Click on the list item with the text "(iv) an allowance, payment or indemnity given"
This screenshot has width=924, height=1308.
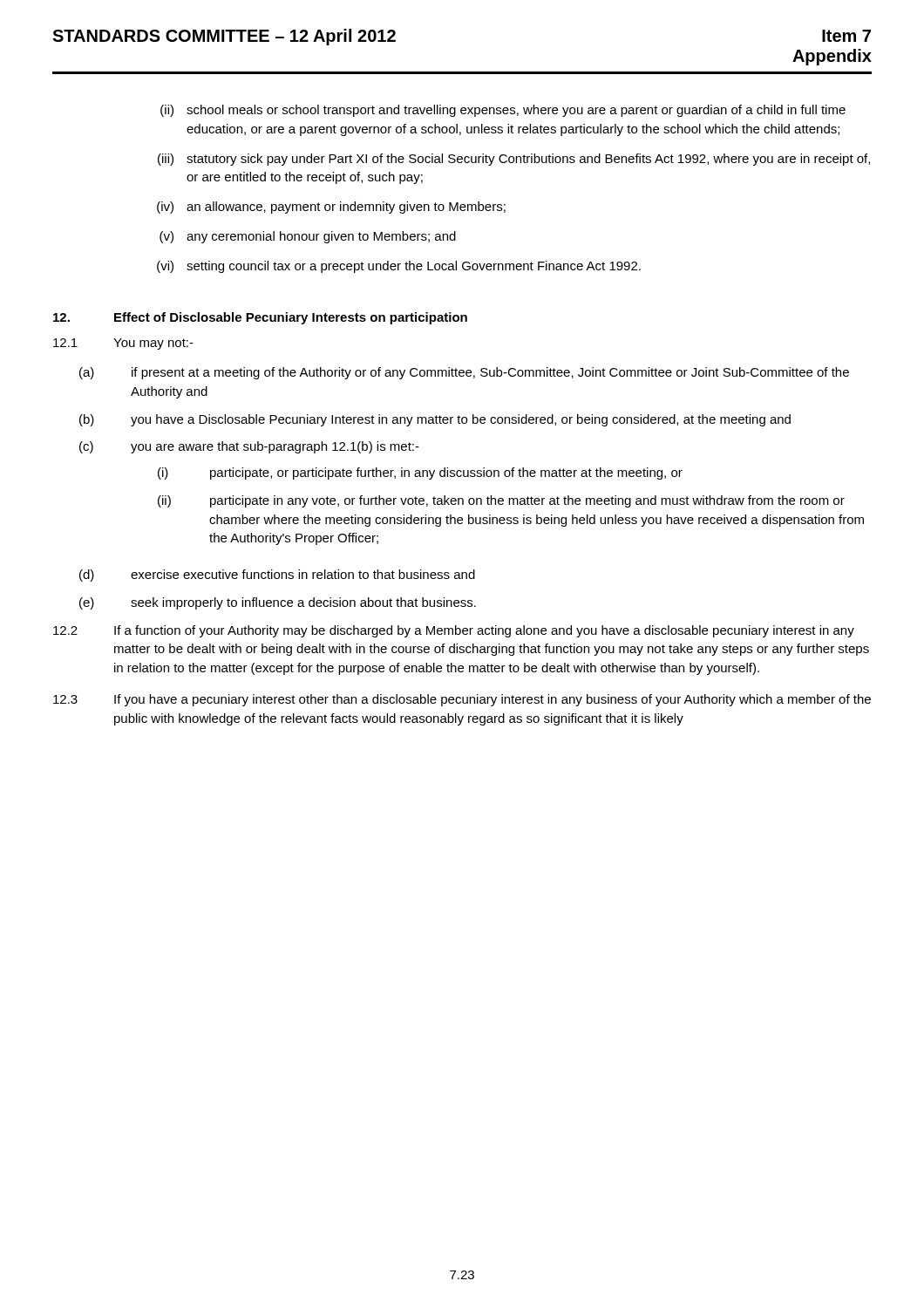coord(497,207)
